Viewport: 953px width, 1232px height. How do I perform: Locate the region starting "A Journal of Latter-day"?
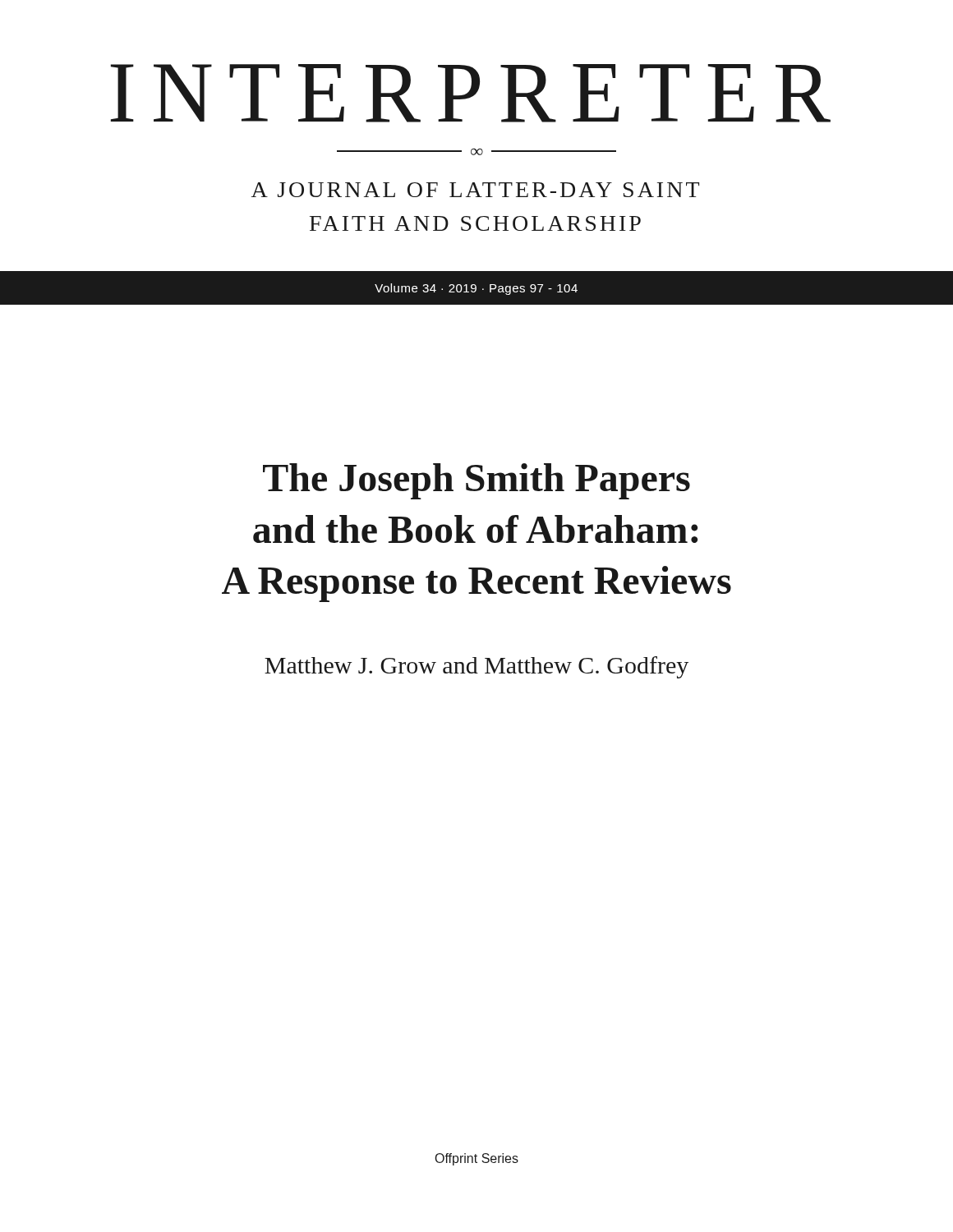(476, 207)
